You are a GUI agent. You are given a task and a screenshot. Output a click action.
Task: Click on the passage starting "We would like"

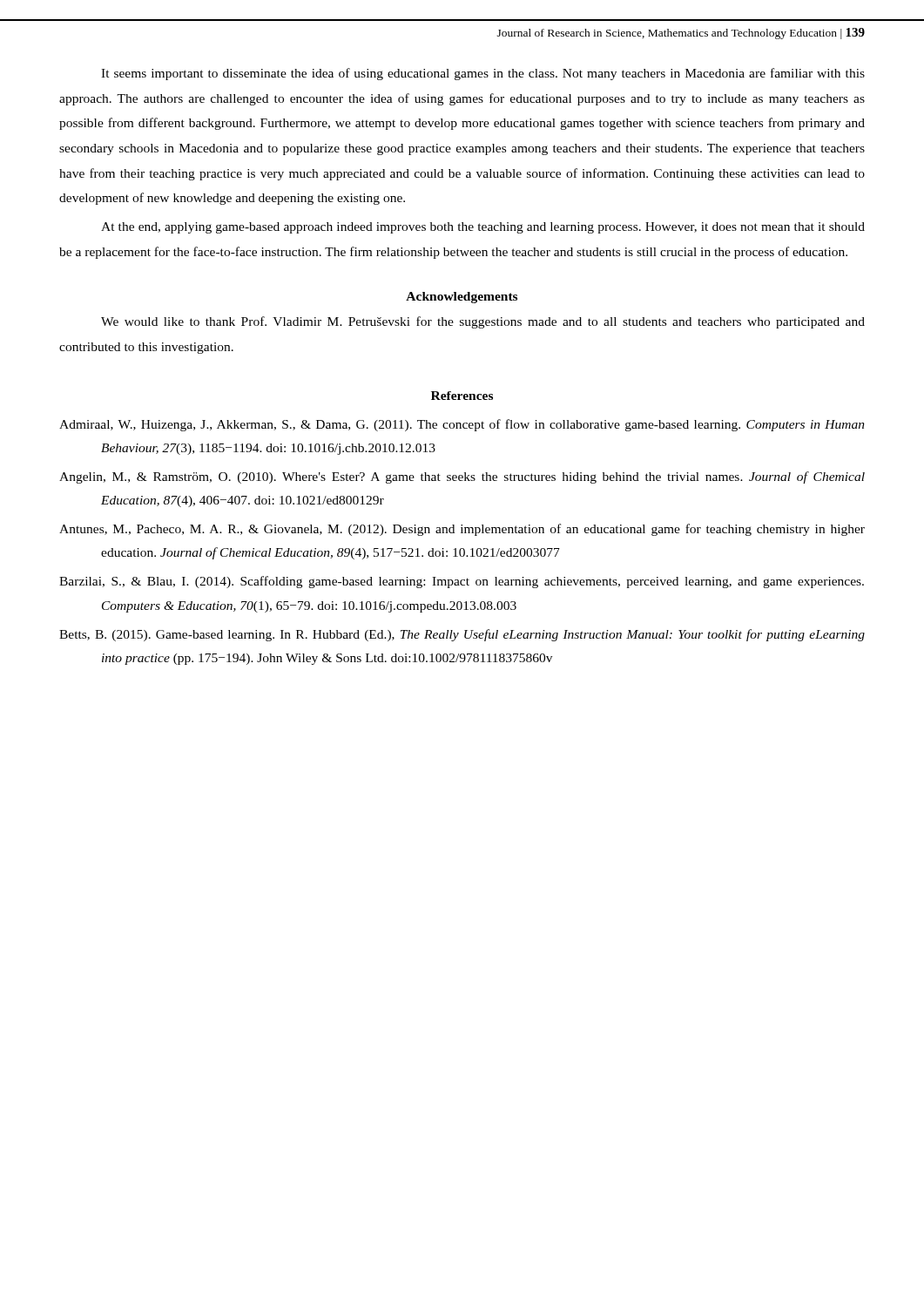[x=462, y=334]
